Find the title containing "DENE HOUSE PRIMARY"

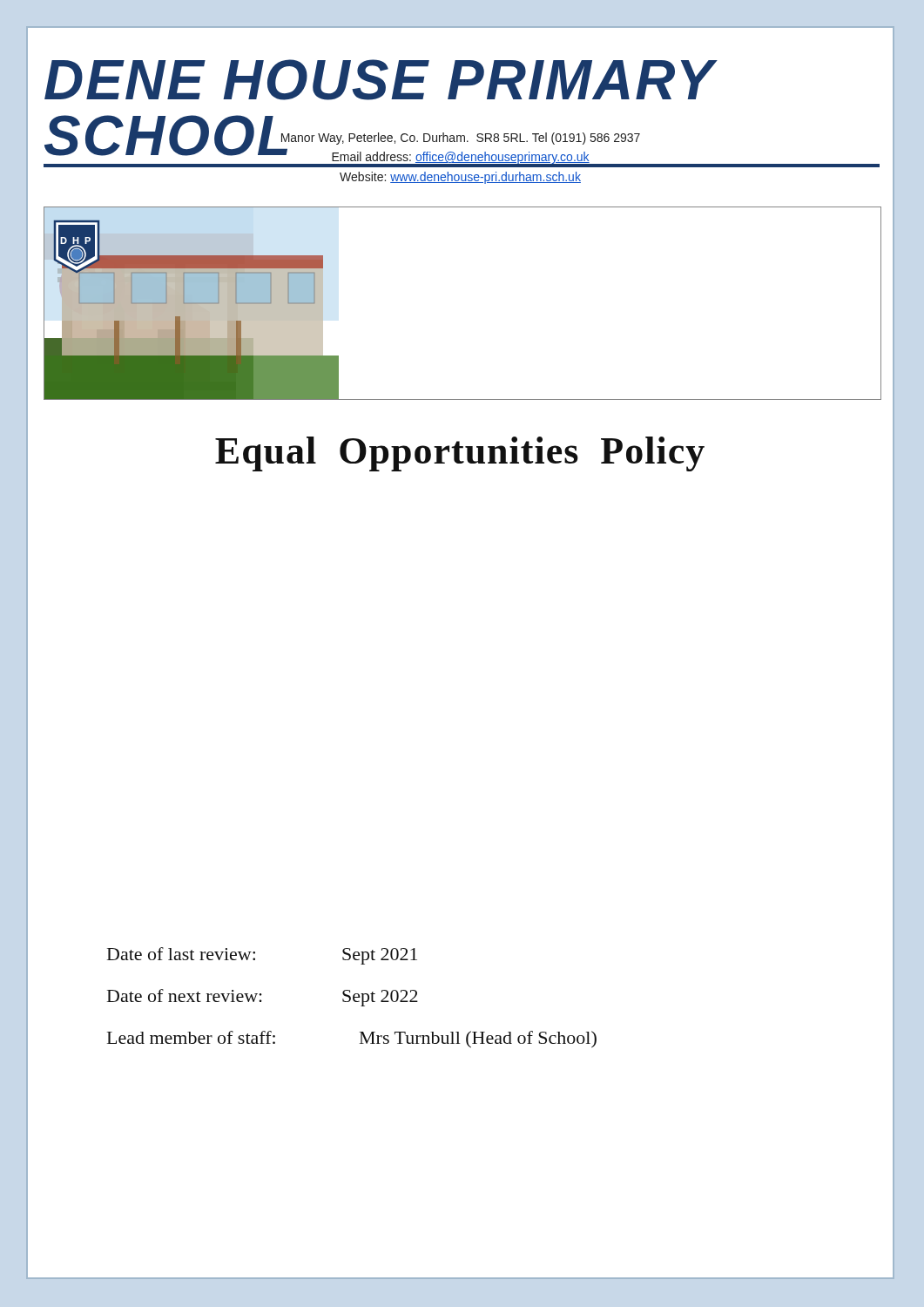(x=462, y=110)
